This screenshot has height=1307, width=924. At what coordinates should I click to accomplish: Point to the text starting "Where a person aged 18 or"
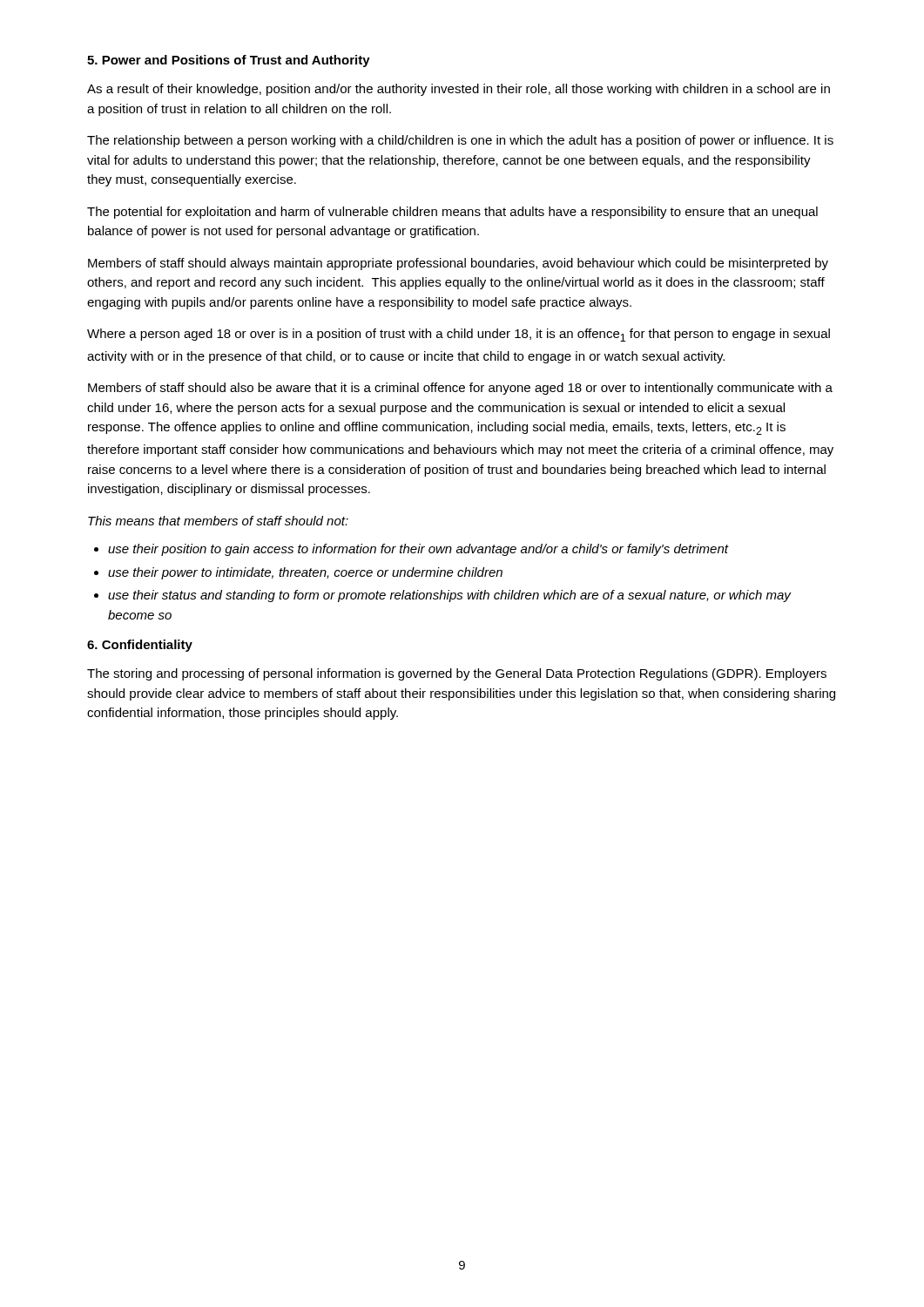459,344
